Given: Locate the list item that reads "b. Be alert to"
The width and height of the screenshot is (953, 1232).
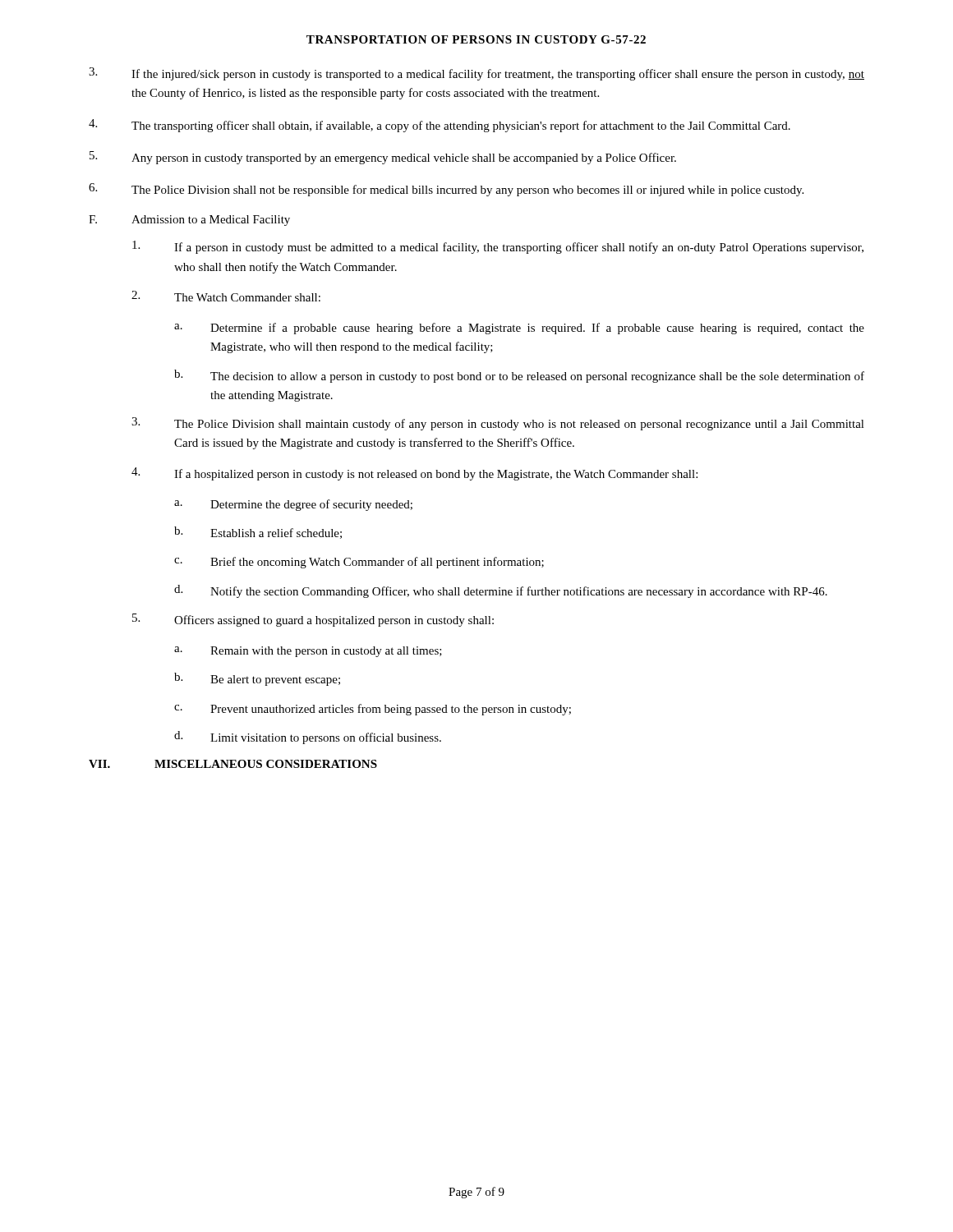Looking at the screenshot, I should [257, 679].
